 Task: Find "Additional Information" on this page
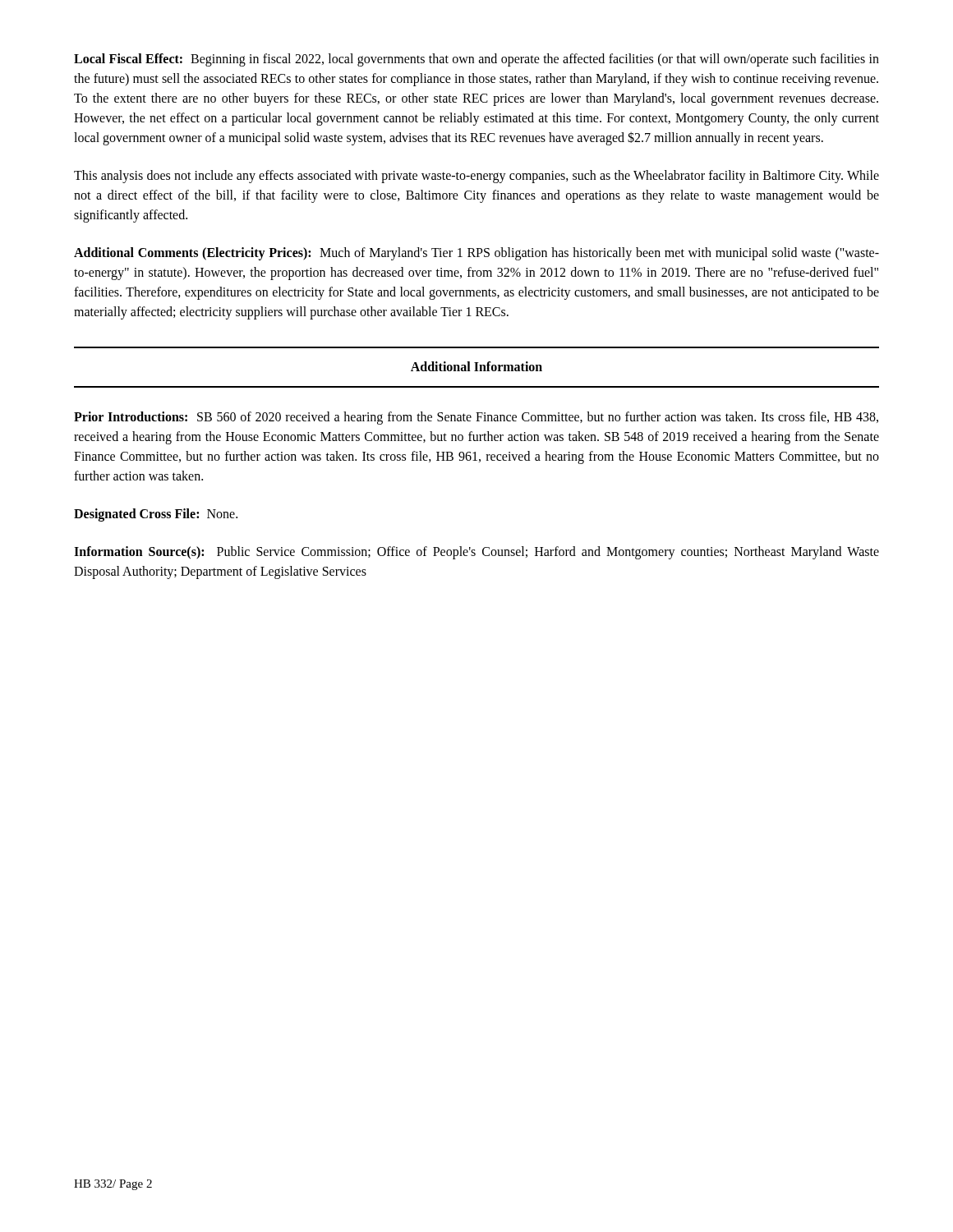click(476, 367)
